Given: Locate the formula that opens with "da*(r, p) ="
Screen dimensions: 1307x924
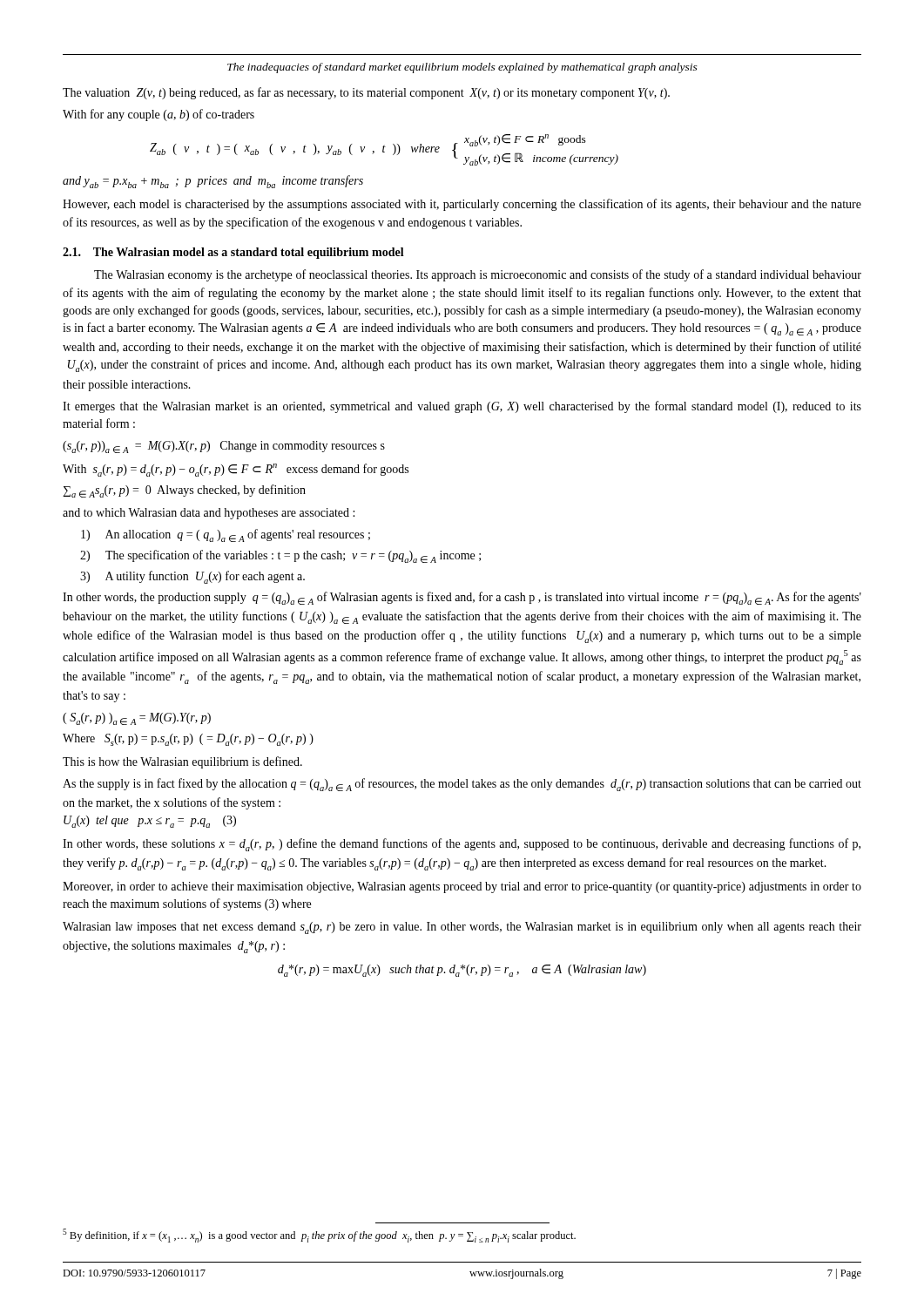Looking at the screenshot, I should [x=462, y=970].
